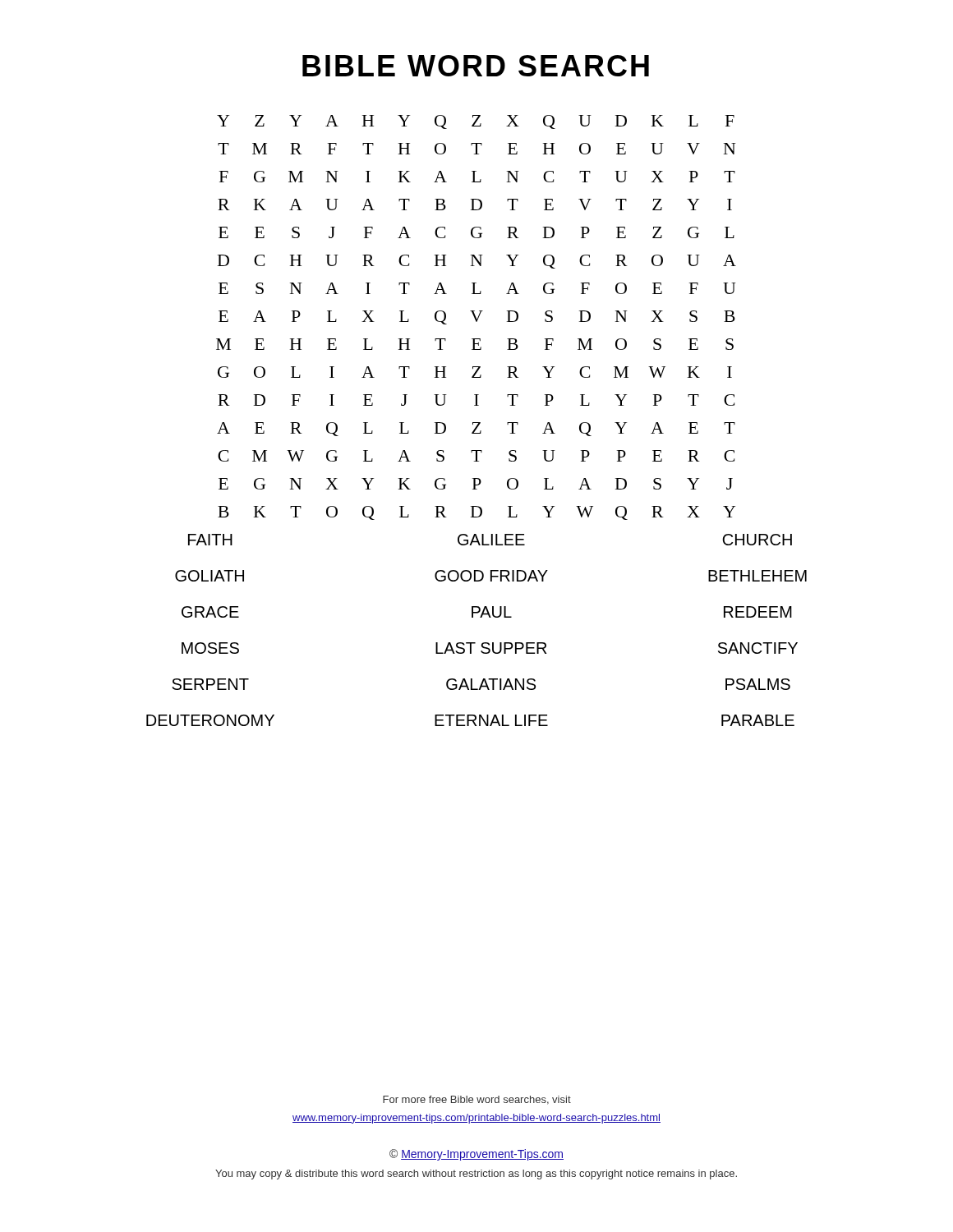Locate the text "LAST SUPPER"

pos(491,648)
